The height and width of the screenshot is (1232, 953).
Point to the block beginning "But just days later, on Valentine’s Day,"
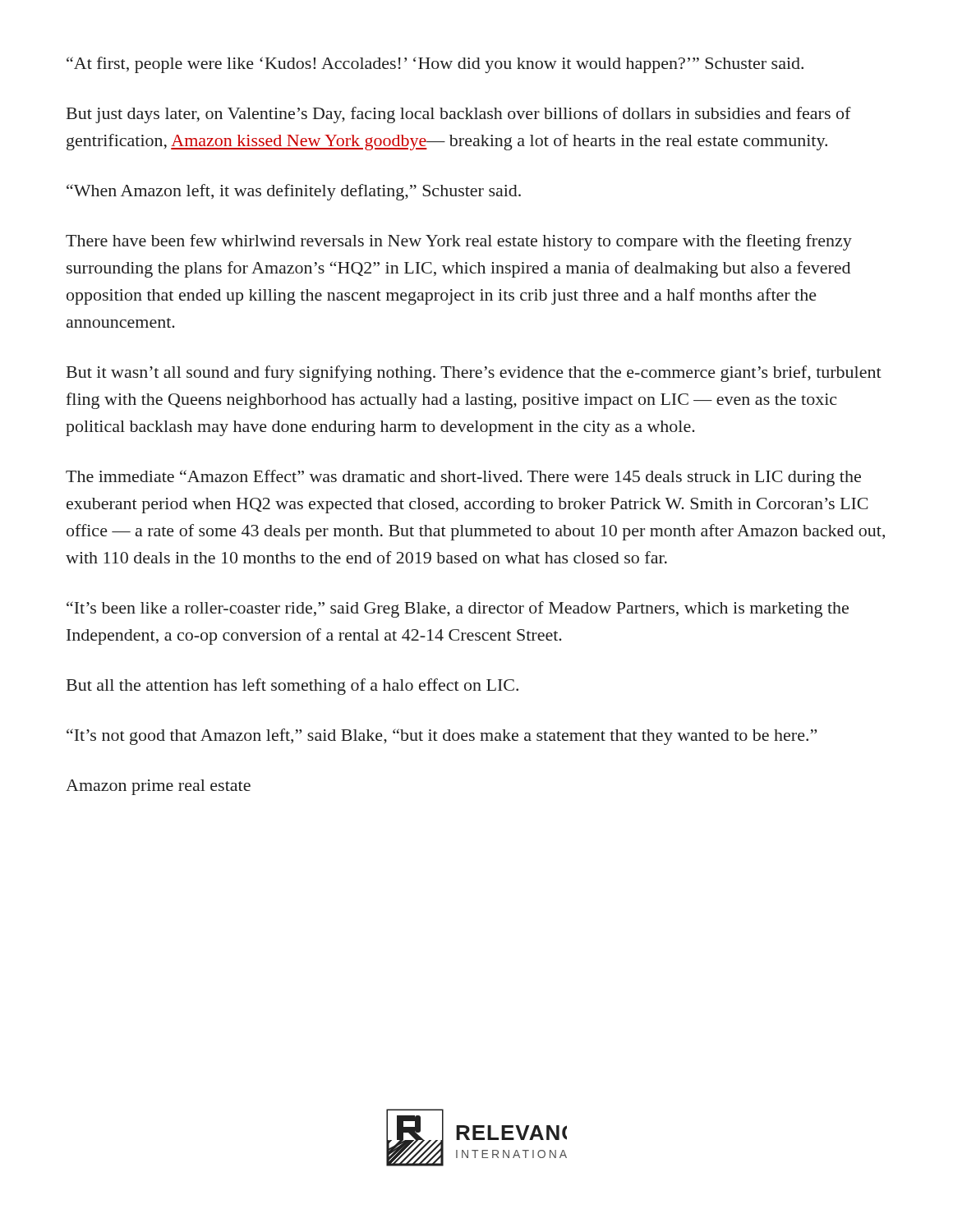[x=458, y=126]
